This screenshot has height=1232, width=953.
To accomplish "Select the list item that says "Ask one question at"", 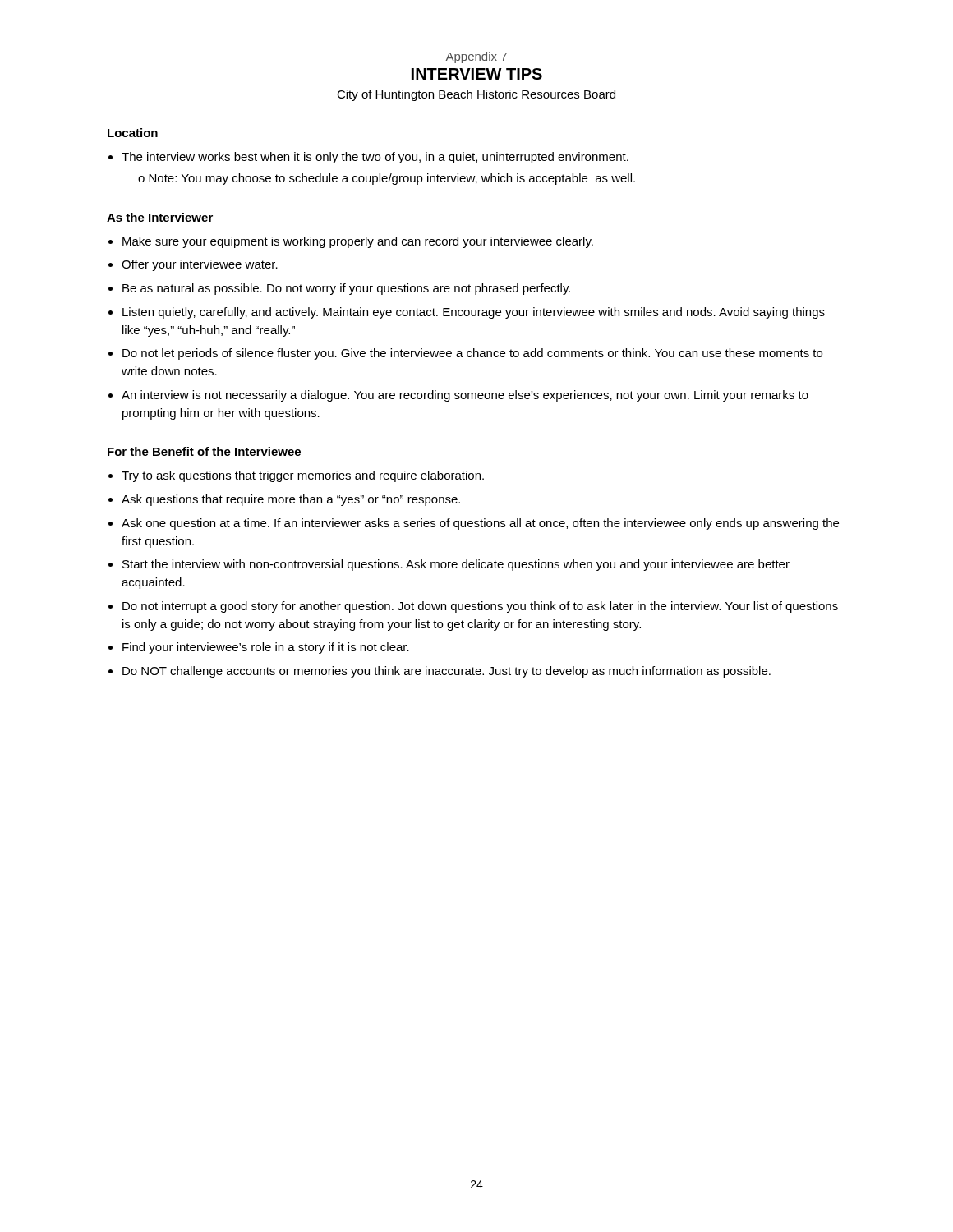I will pyautogui.click(x=484, y=532).
